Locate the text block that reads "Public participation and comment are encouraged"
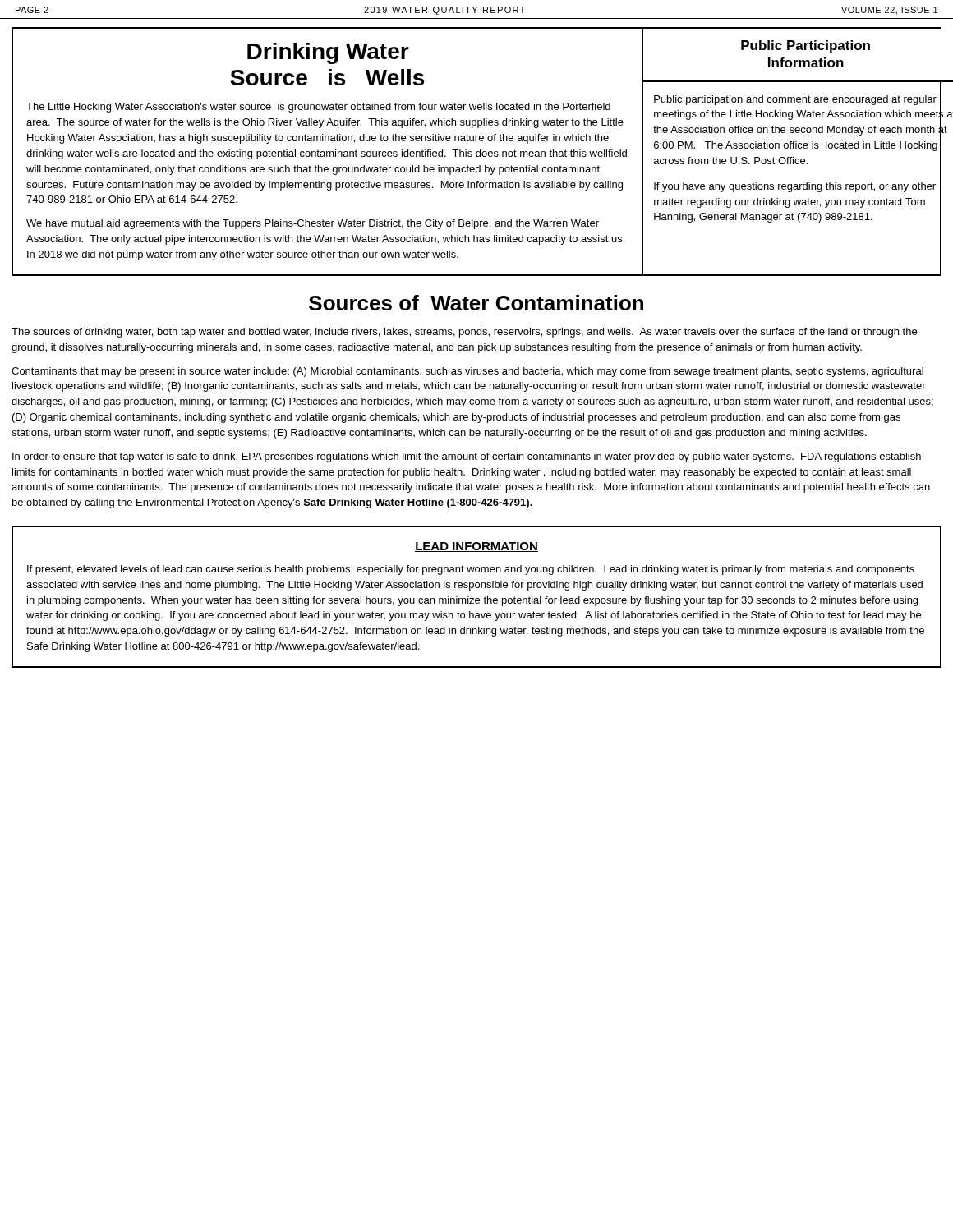The height and width of the screenshot is (1232, 953). [803, 129]
